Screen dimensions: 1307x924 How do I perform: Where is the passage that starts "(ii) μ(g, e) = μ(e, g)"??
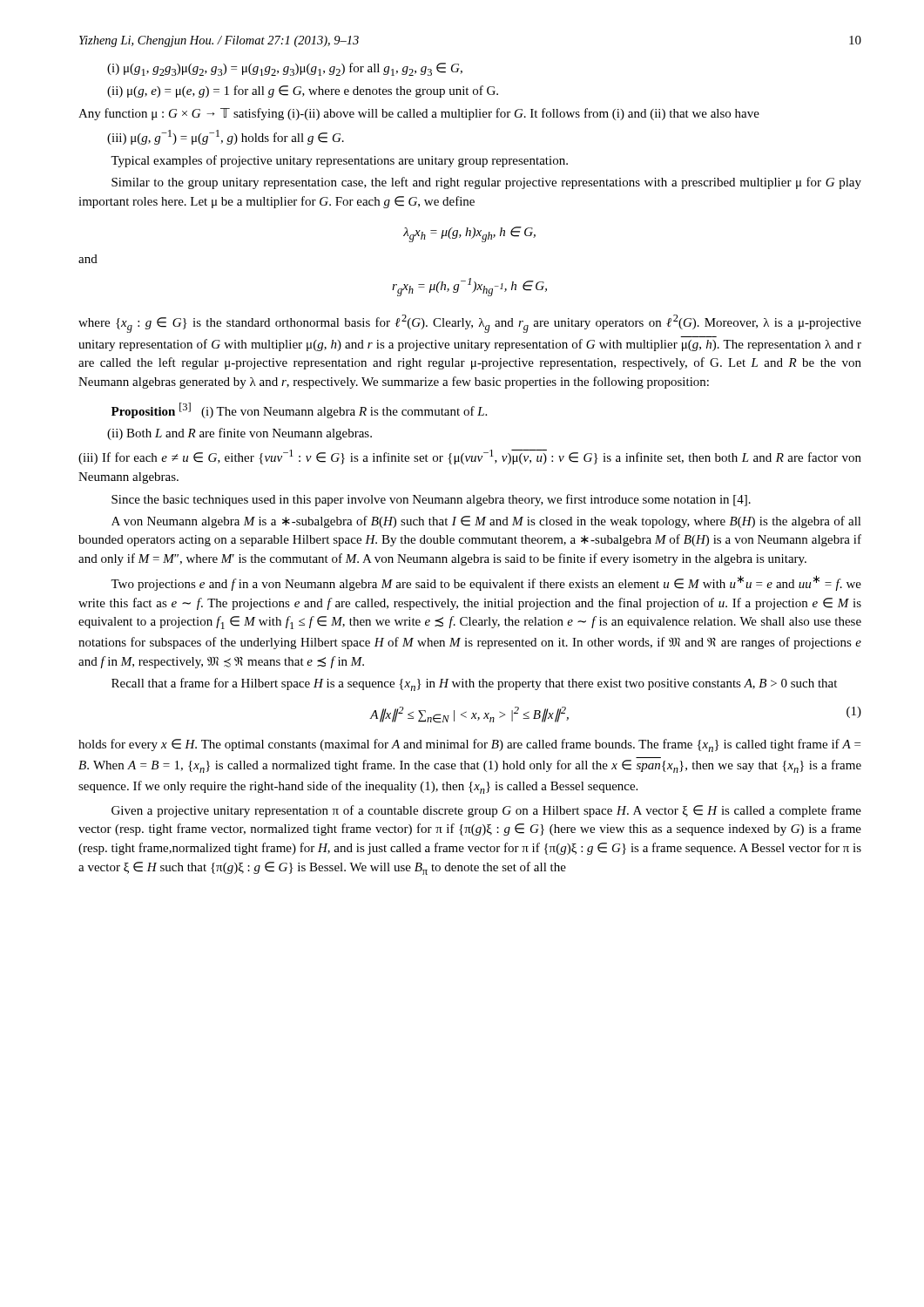pos(303,91)
